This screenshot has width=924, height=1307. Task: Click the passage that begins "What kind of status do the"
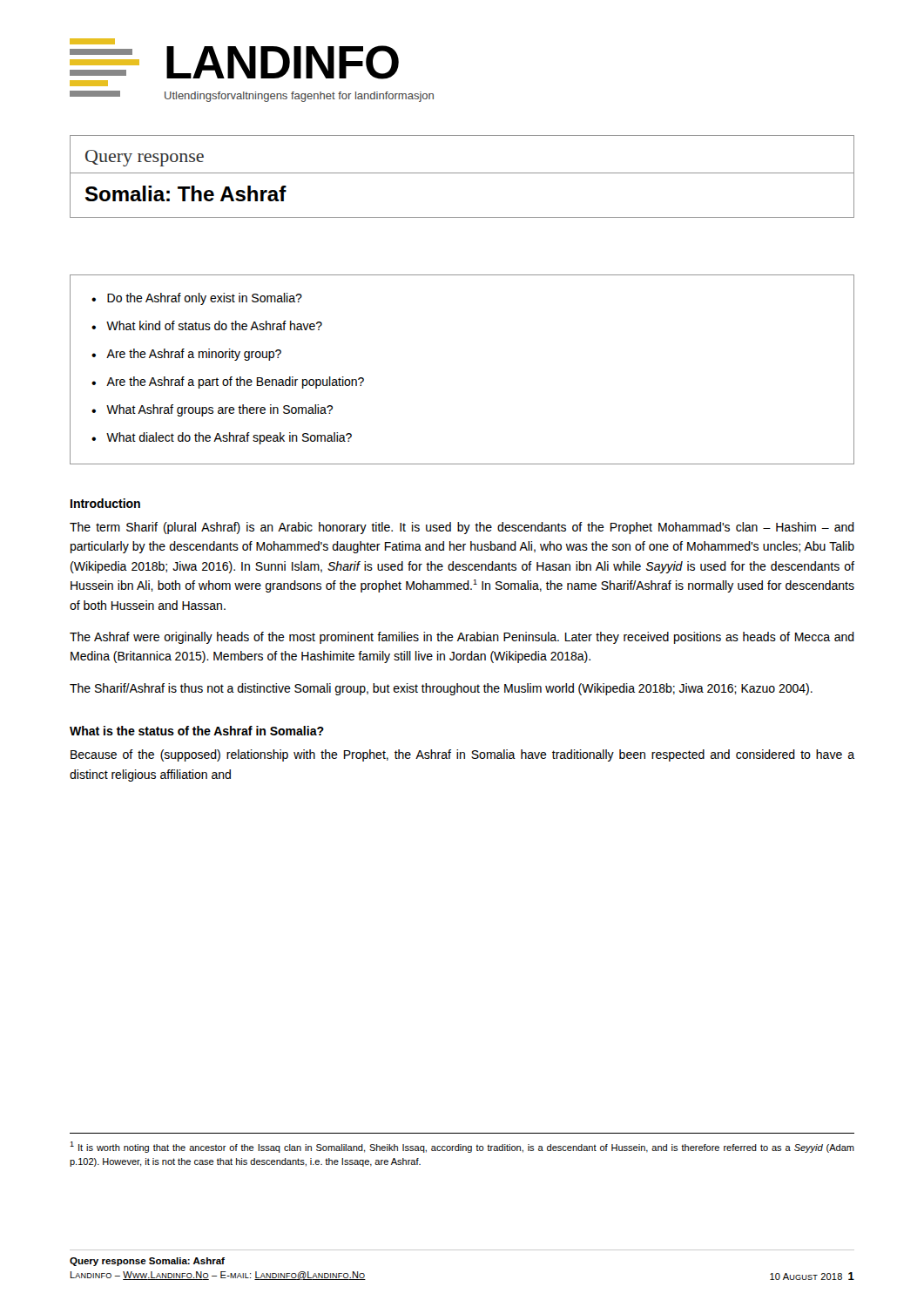215,326
